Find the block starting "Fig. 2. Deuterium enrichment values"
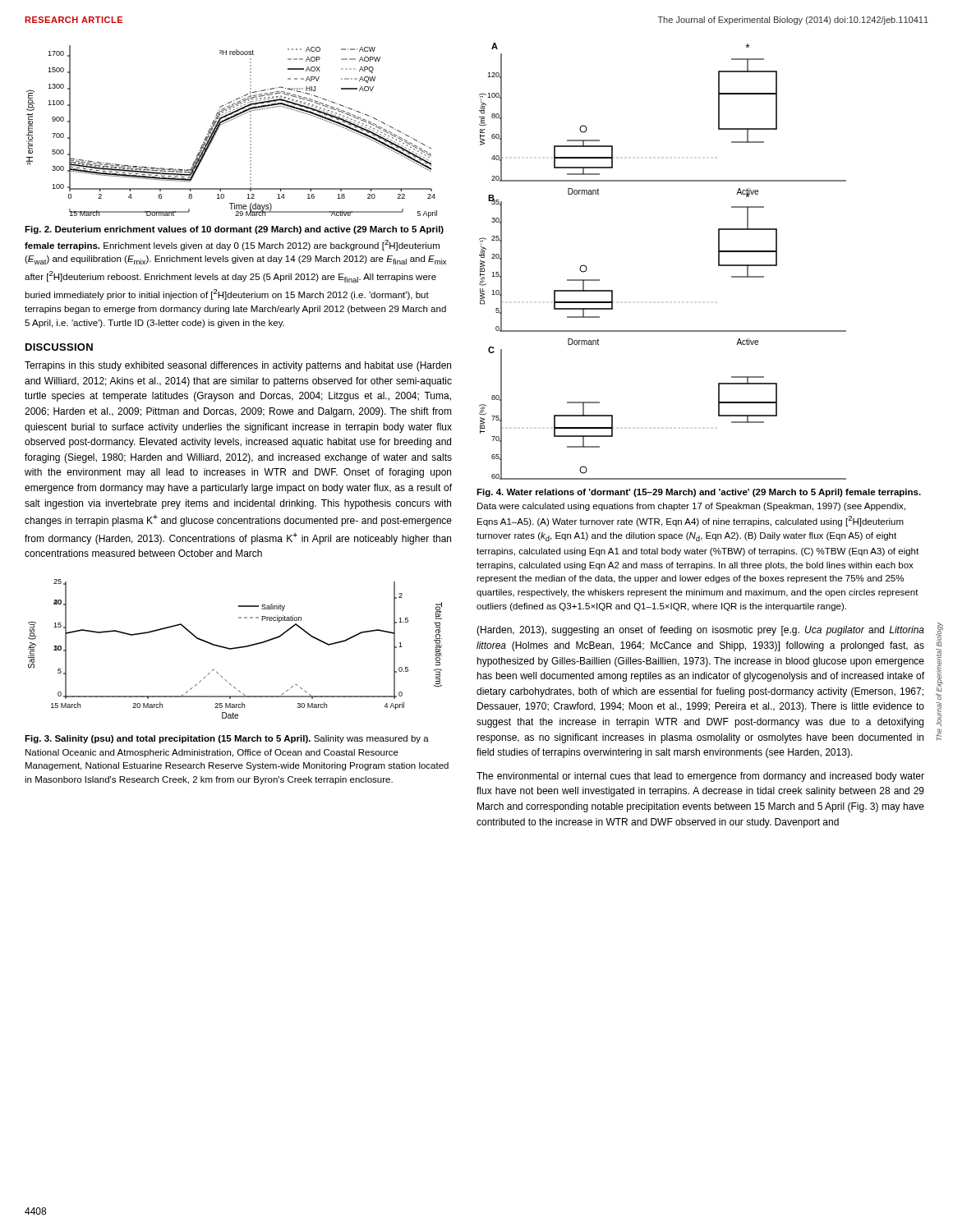 point(236,276)
